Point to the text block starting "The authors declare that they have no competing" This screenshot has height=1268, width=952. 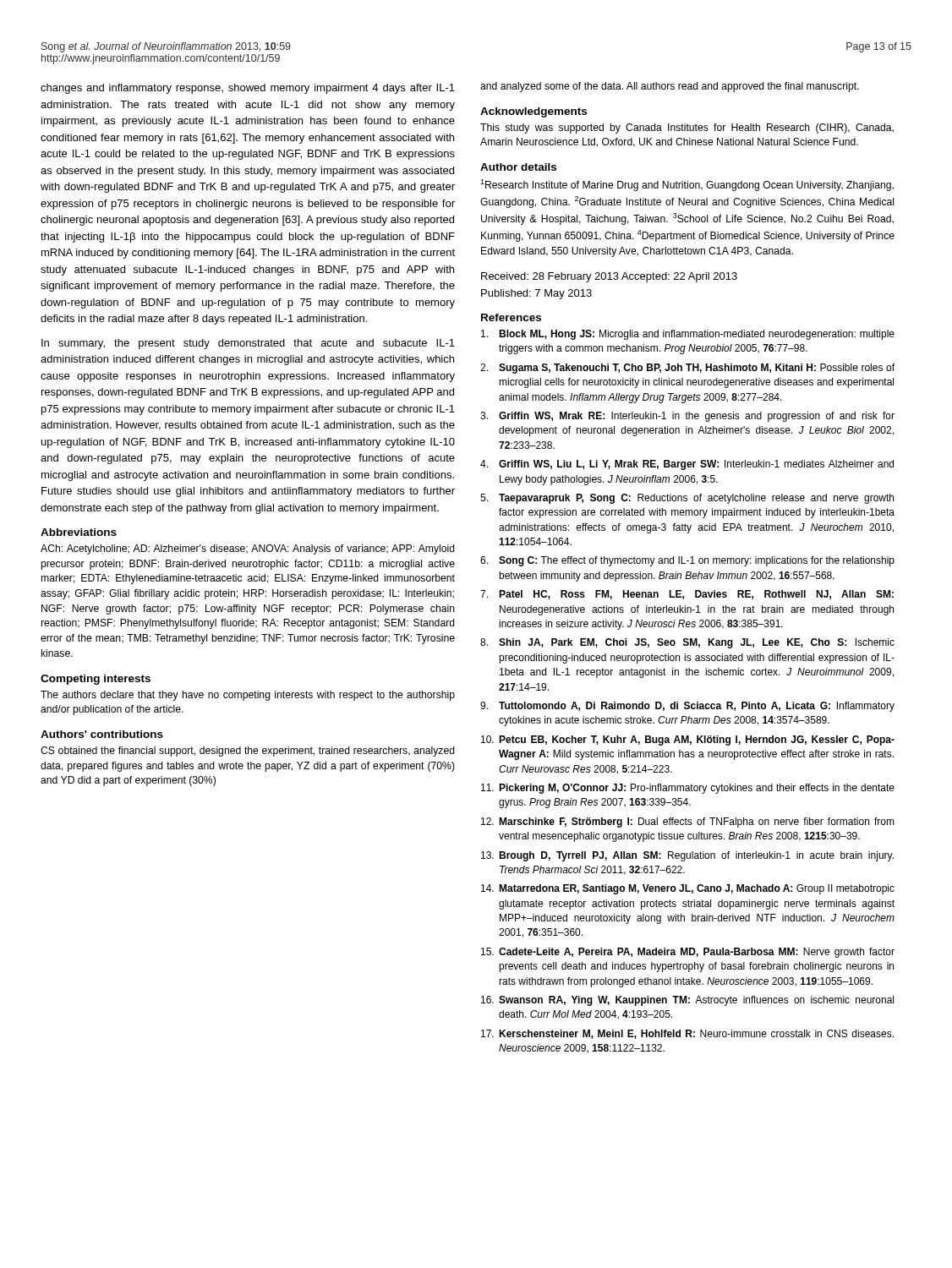[248, 703]
